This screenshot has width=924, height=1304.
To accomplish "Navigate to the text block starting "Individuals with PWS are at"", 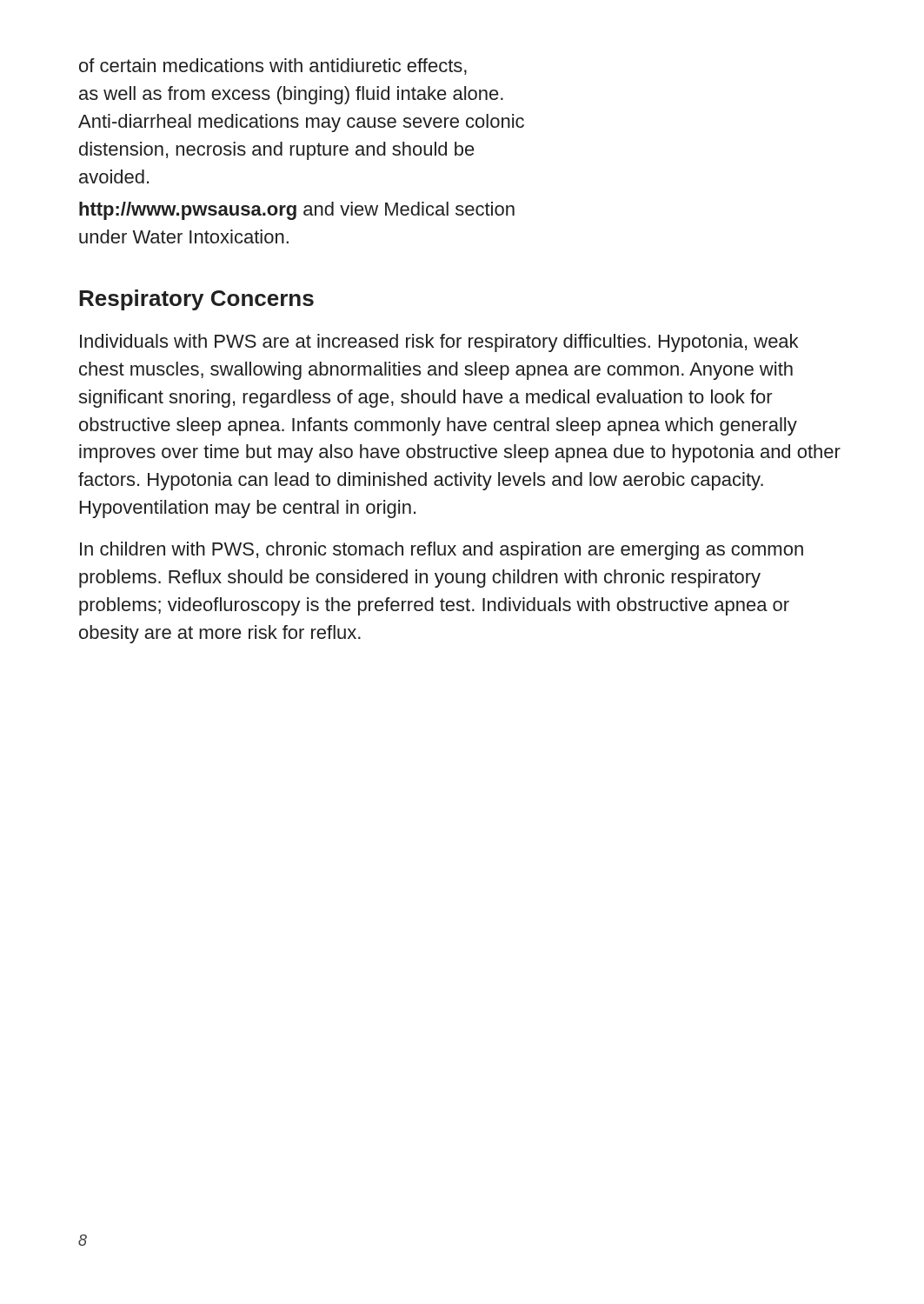I will [459, 424].
